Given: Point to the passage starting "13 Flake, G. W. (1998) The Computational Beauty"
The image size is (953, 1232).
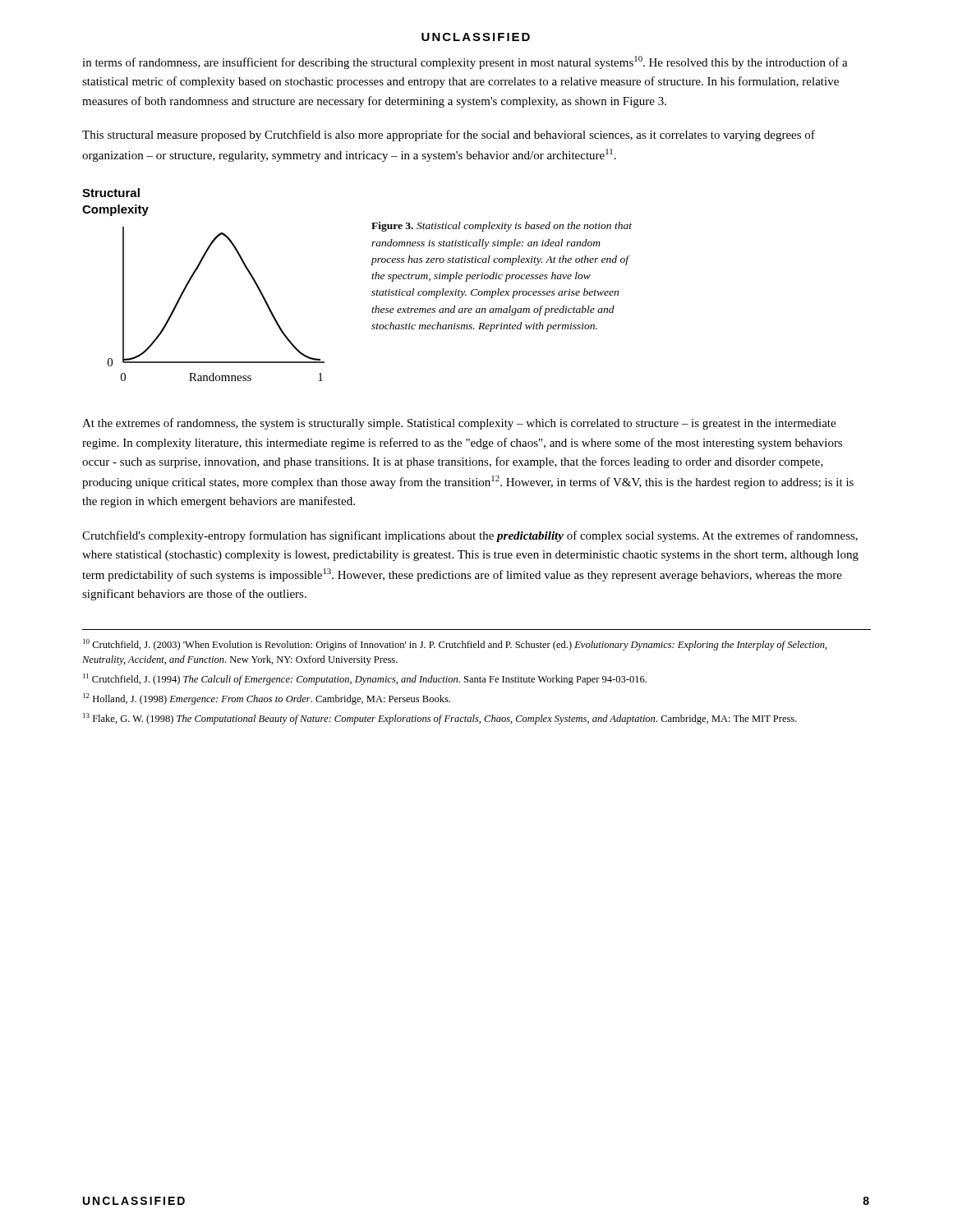Looking at the screenshot, I should [x=440, y=718].
